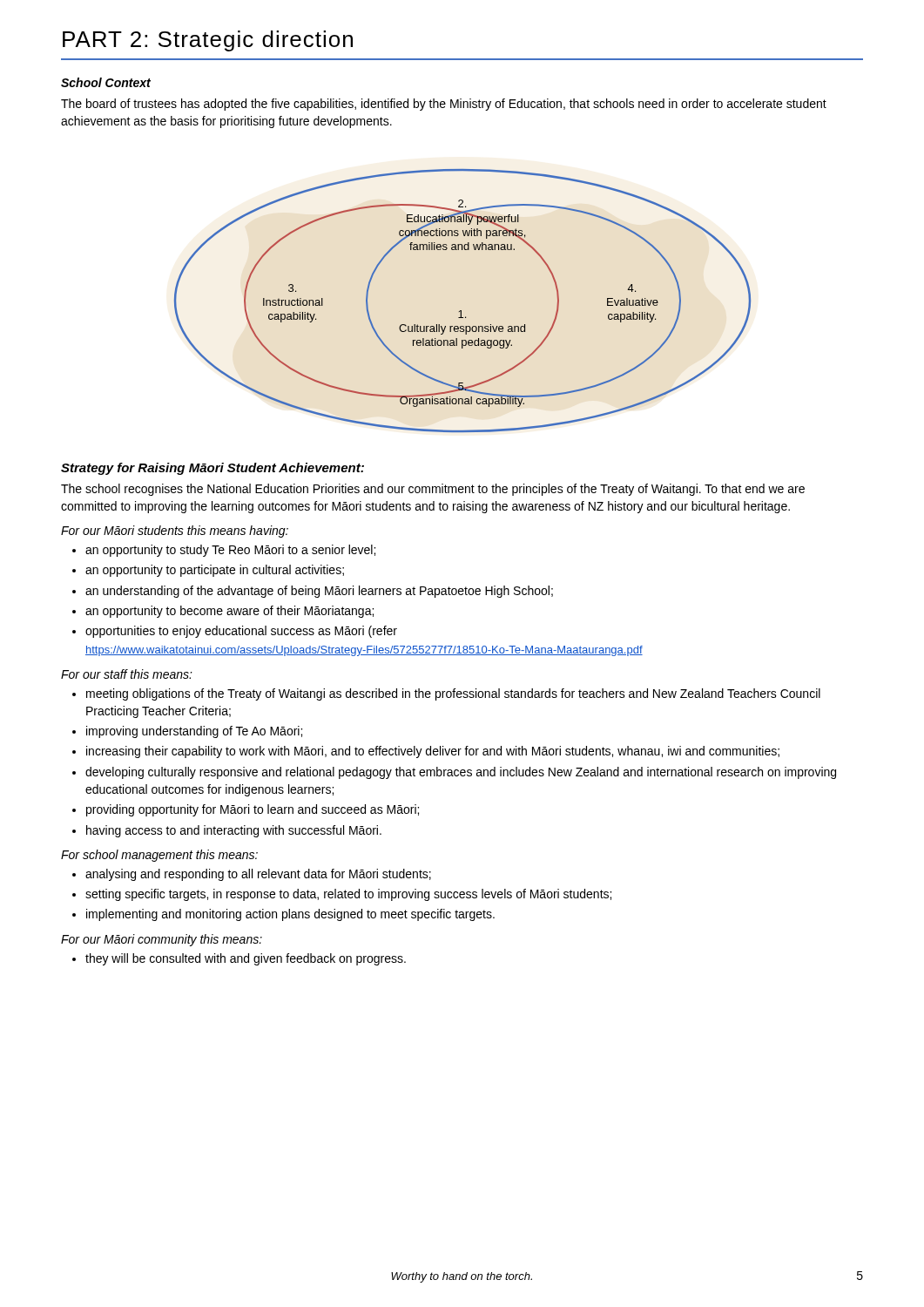Viewport: 924px width, 1307px height.
Task: Find the list item that reads "increasing their capability"
Action: 433,751
